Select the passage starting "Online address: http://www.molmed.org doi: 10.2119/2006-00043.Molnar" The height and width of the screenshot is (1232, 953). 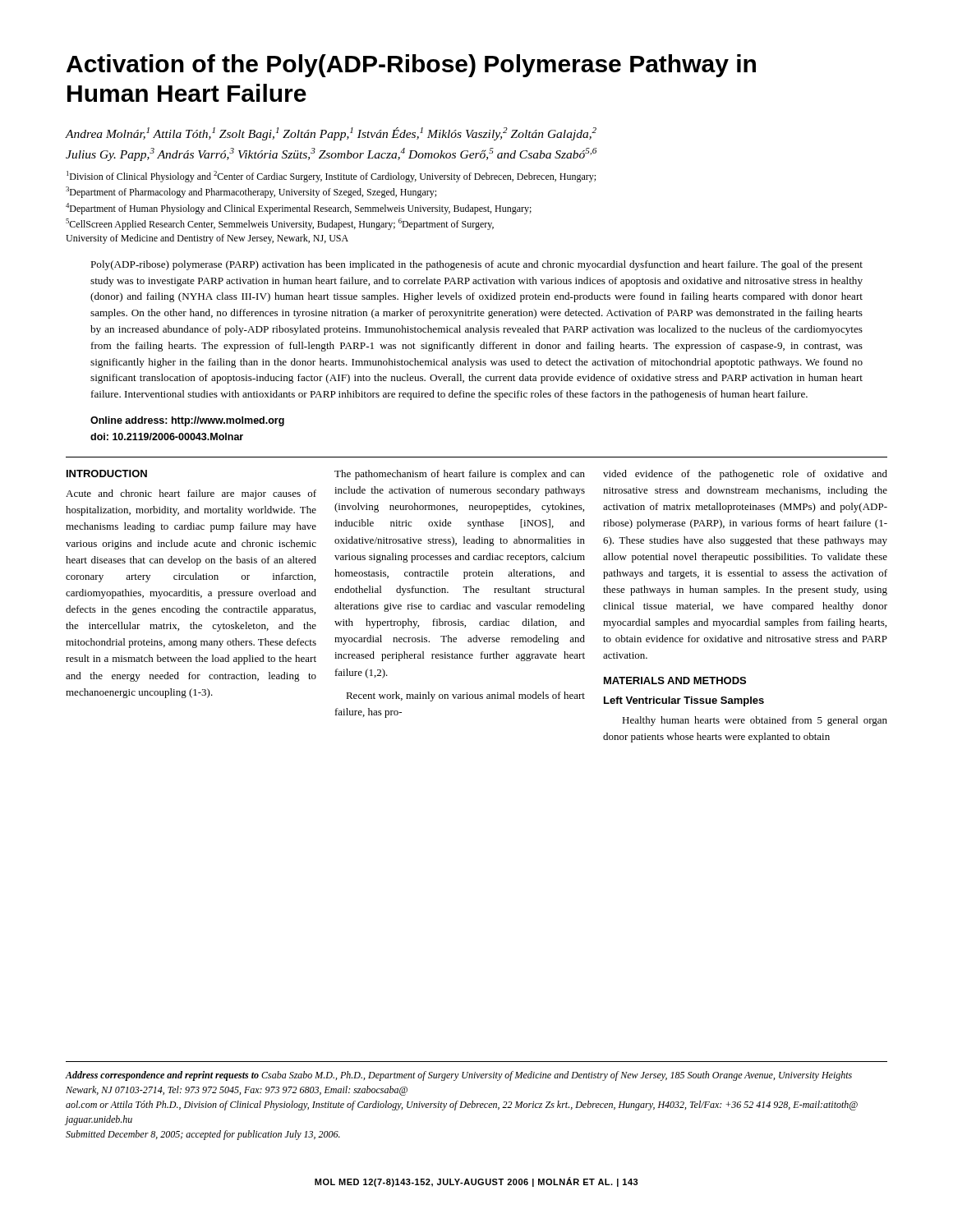[187, 429]
